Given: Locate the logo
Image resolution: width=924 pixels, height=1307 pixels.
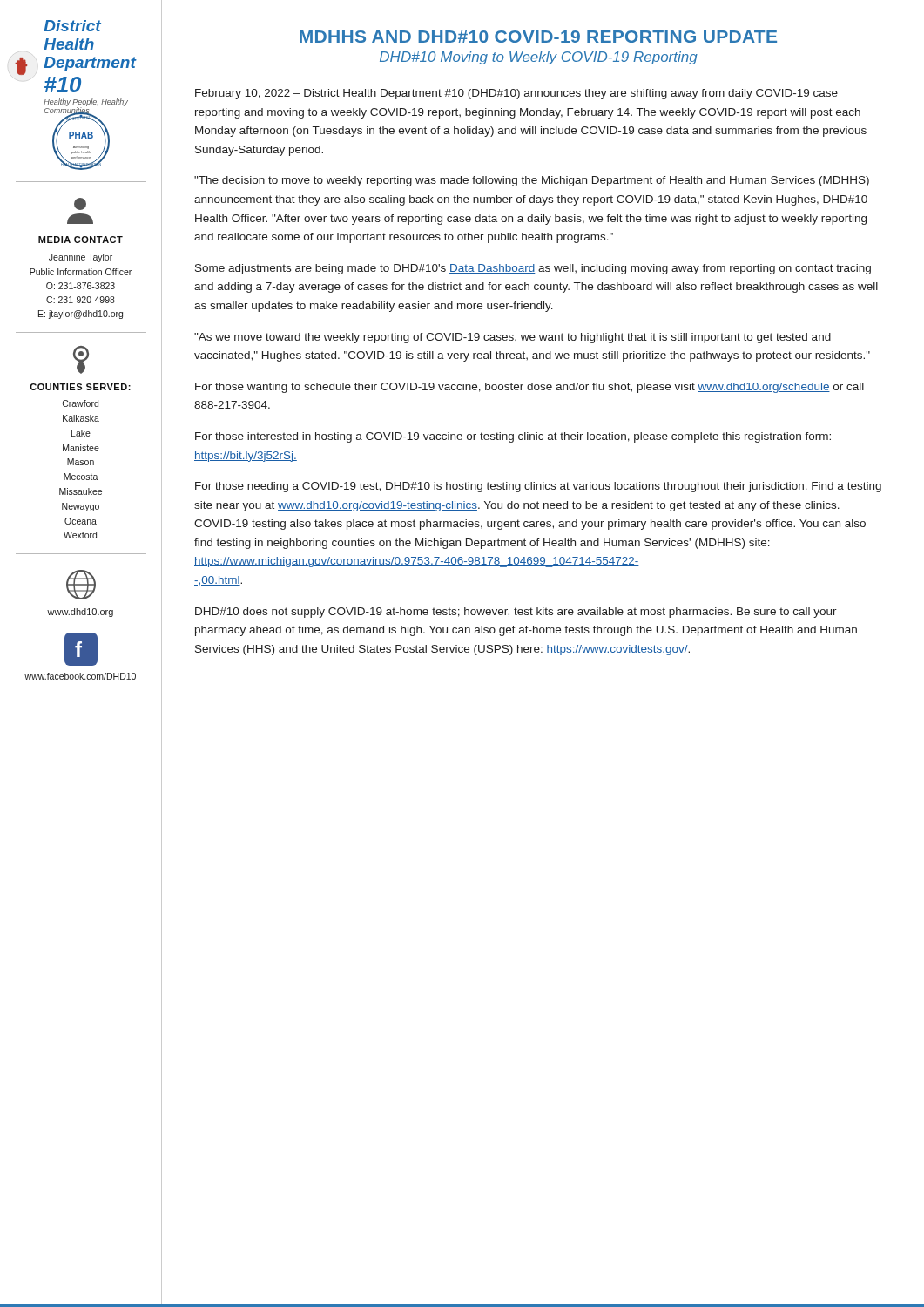Looking at the screenshot, I should tap(81, 90).
